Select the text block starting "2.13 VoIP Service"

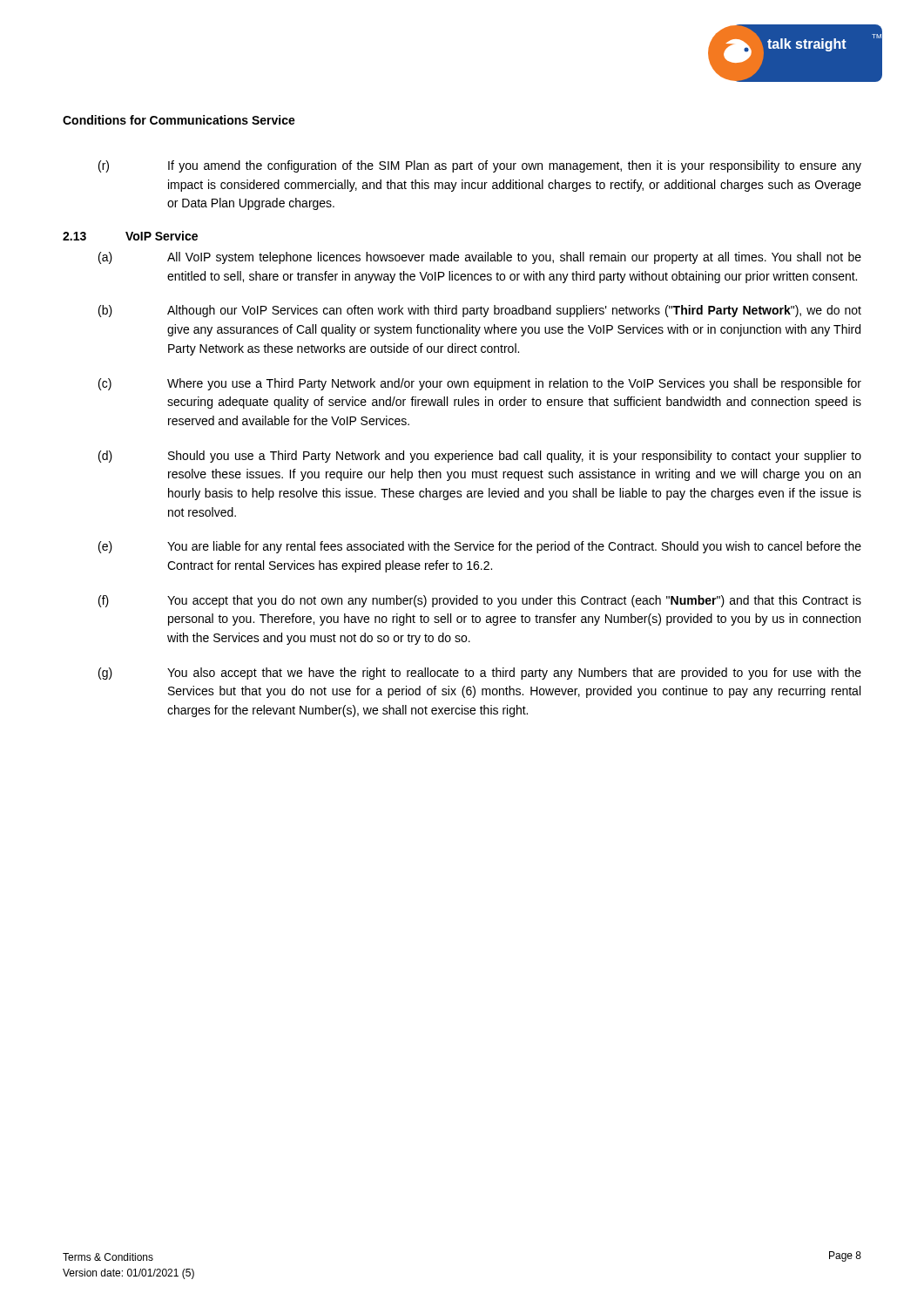[130, 236]
